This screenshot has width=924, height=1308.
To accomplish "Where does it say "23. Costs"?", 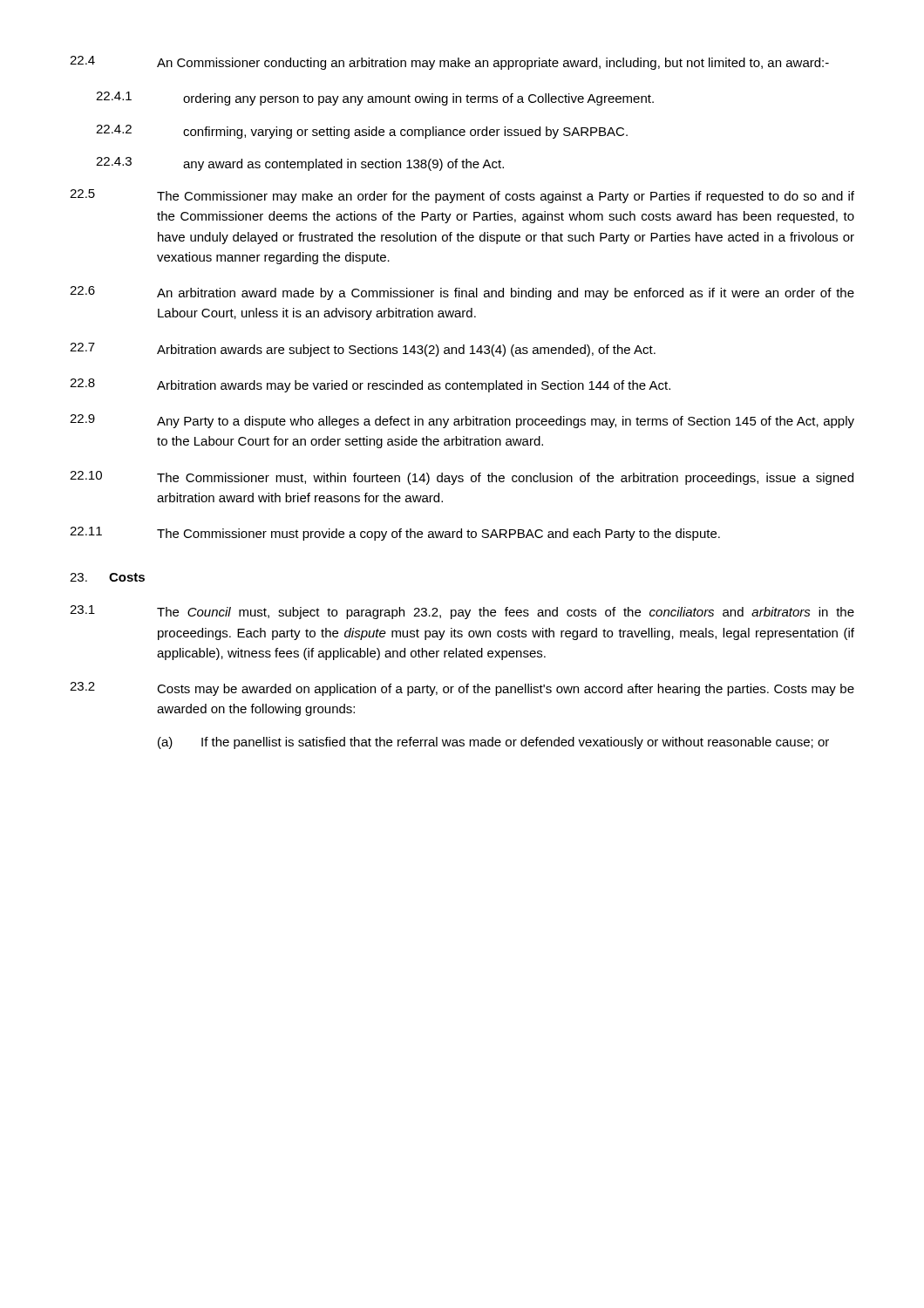I will pyautogui.click(x=107, y=577).
